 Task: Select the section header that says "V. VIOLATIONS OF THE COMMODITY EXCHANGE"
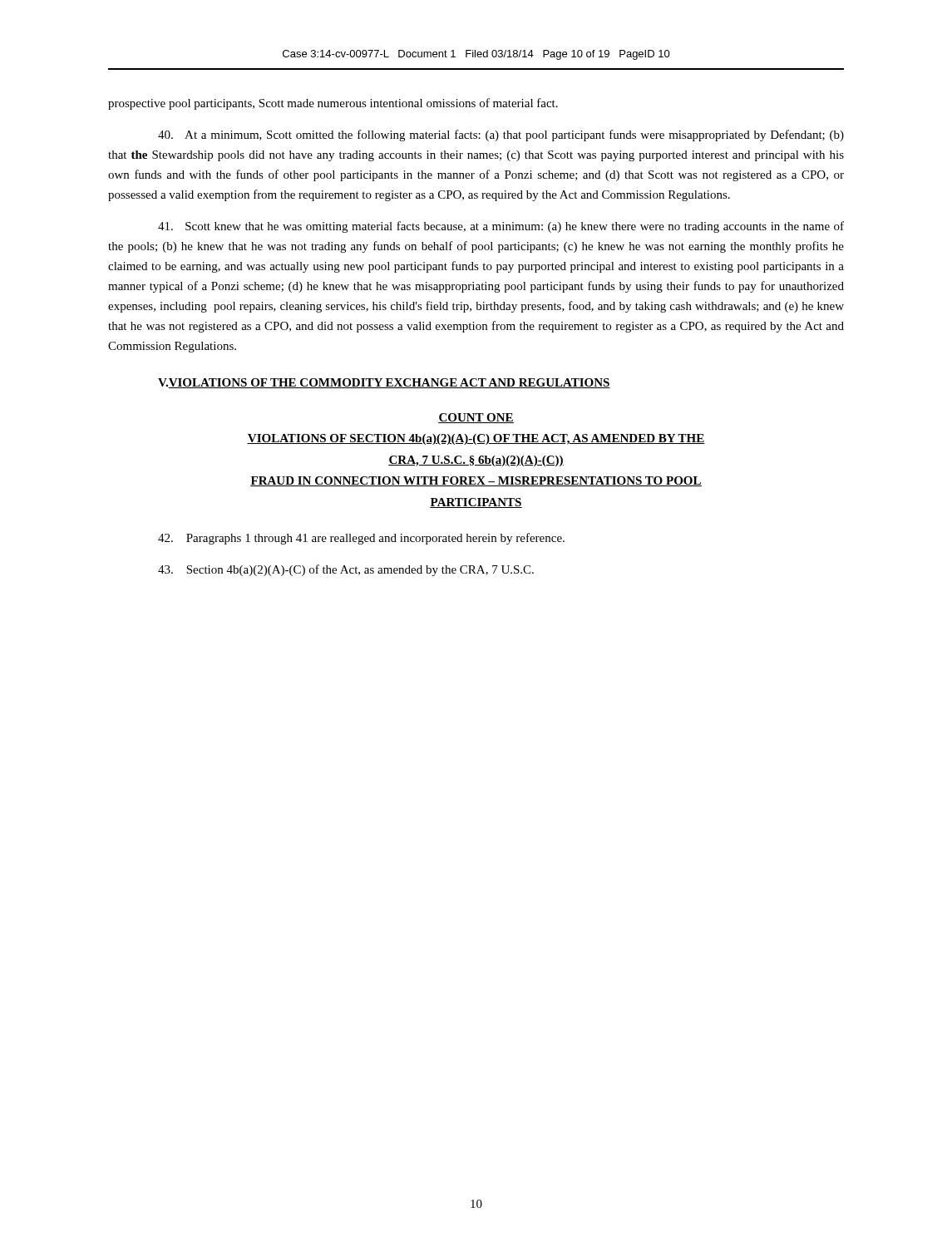click(x=359, y=382)
